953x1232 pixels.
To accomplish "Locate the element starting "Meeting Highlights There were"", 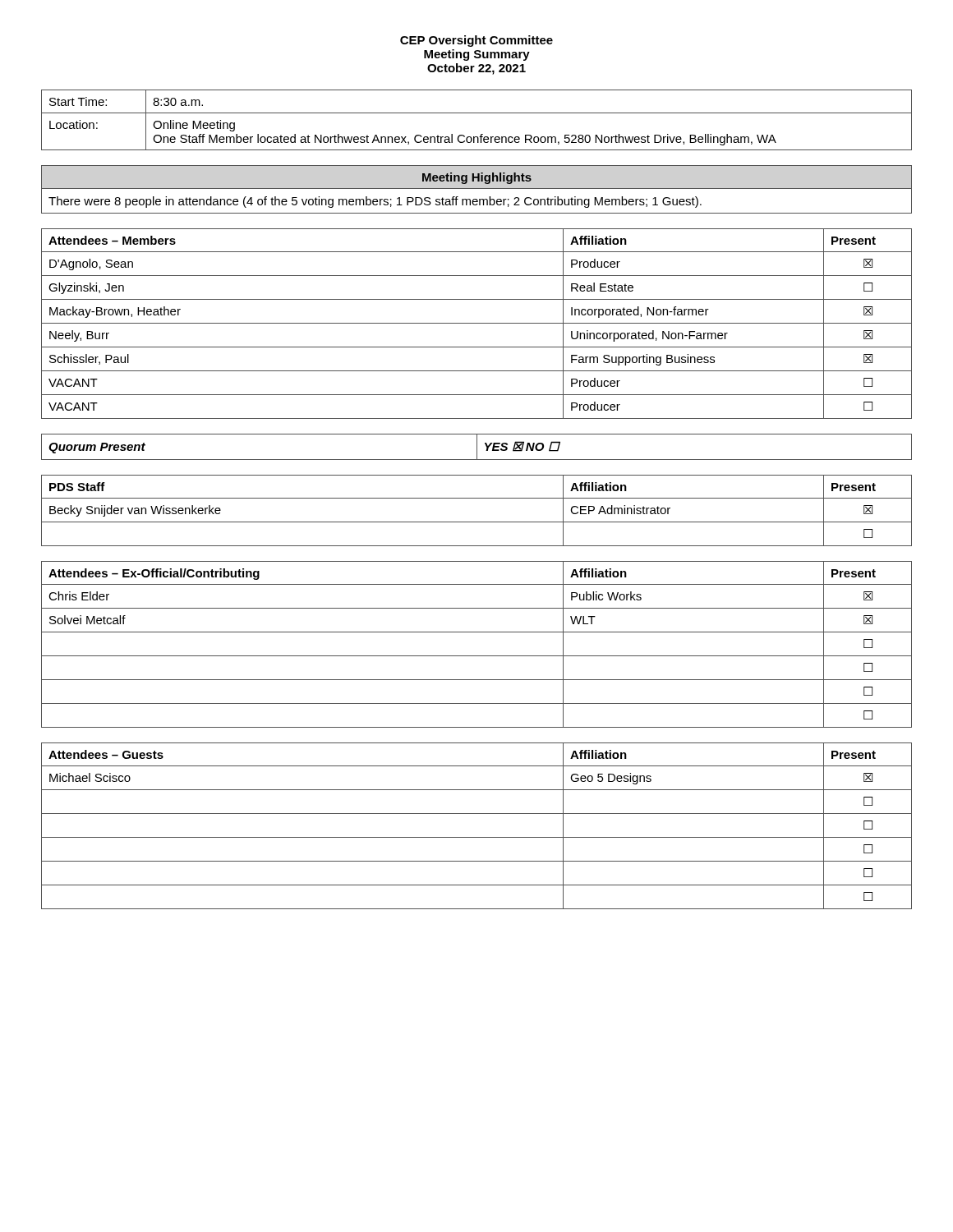I will [x=476, y=189].
